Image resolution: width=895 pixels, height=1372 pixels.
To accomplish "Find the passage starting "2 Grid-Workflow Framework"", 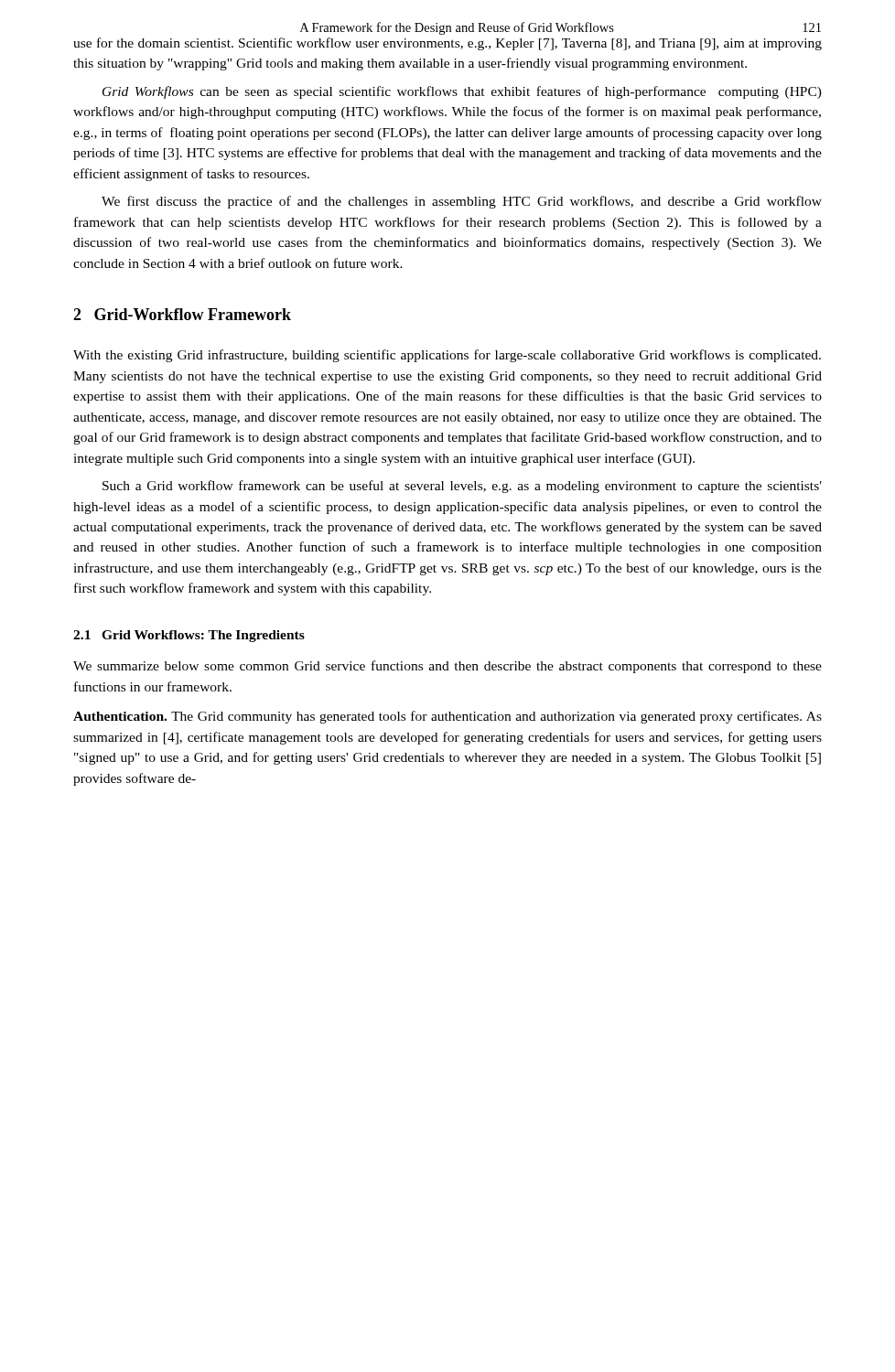I will click(182, 315).
